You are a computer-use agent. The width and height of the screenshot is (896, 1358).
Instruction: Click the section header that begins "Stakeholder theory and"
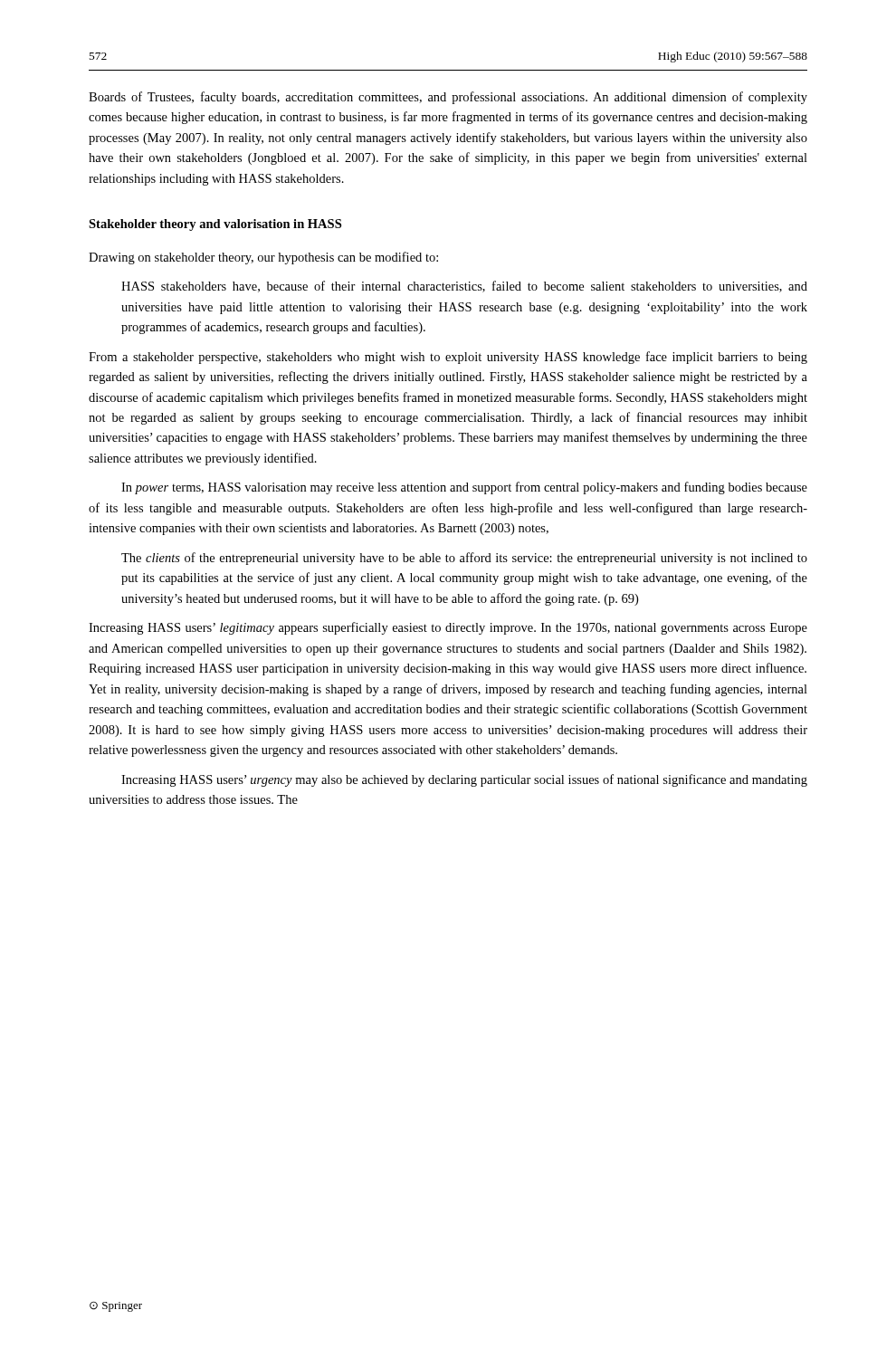(x=215, y=224)
